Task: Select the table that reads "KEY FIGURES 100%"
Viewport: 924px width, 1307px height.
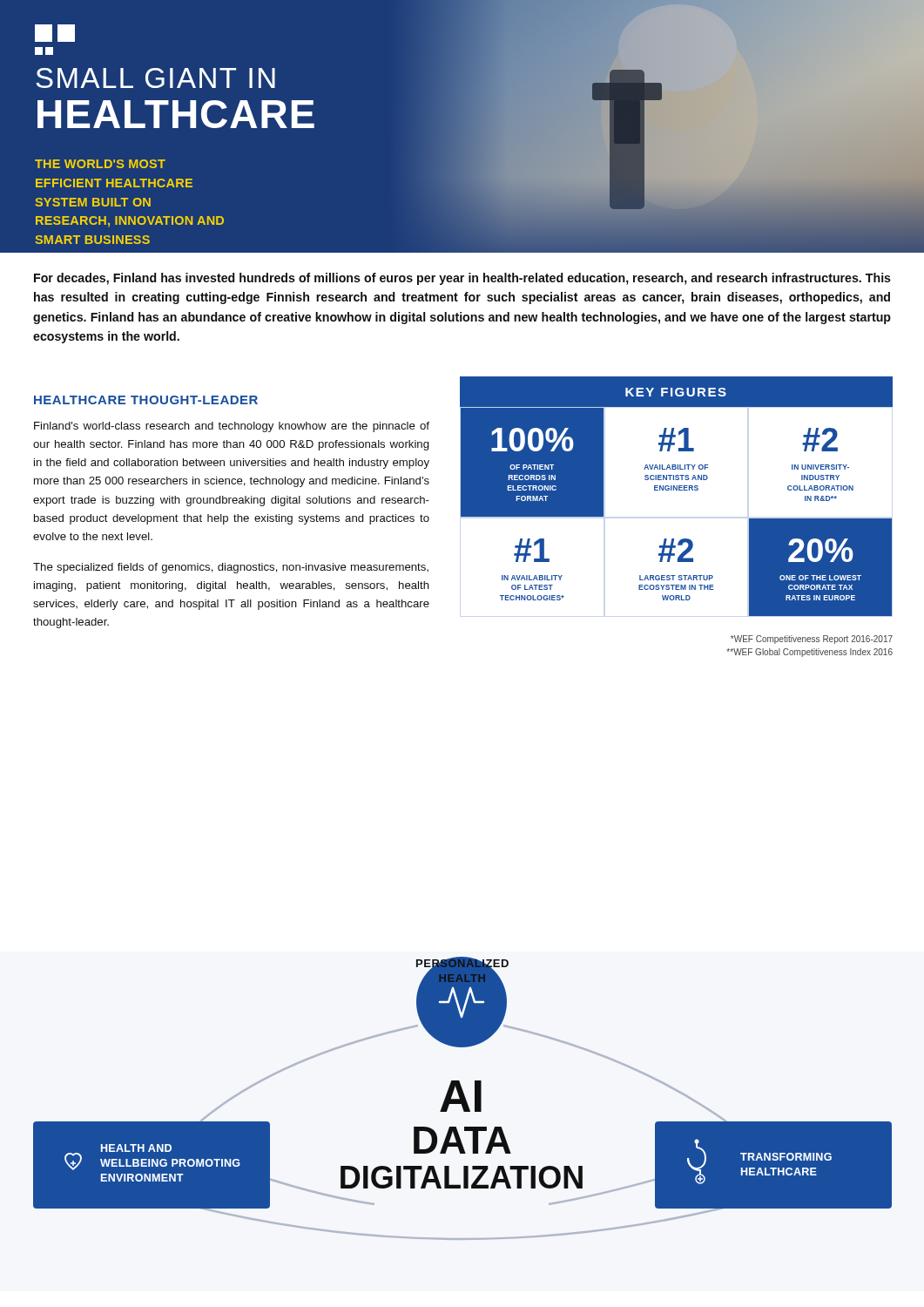Action: point(676,497)
